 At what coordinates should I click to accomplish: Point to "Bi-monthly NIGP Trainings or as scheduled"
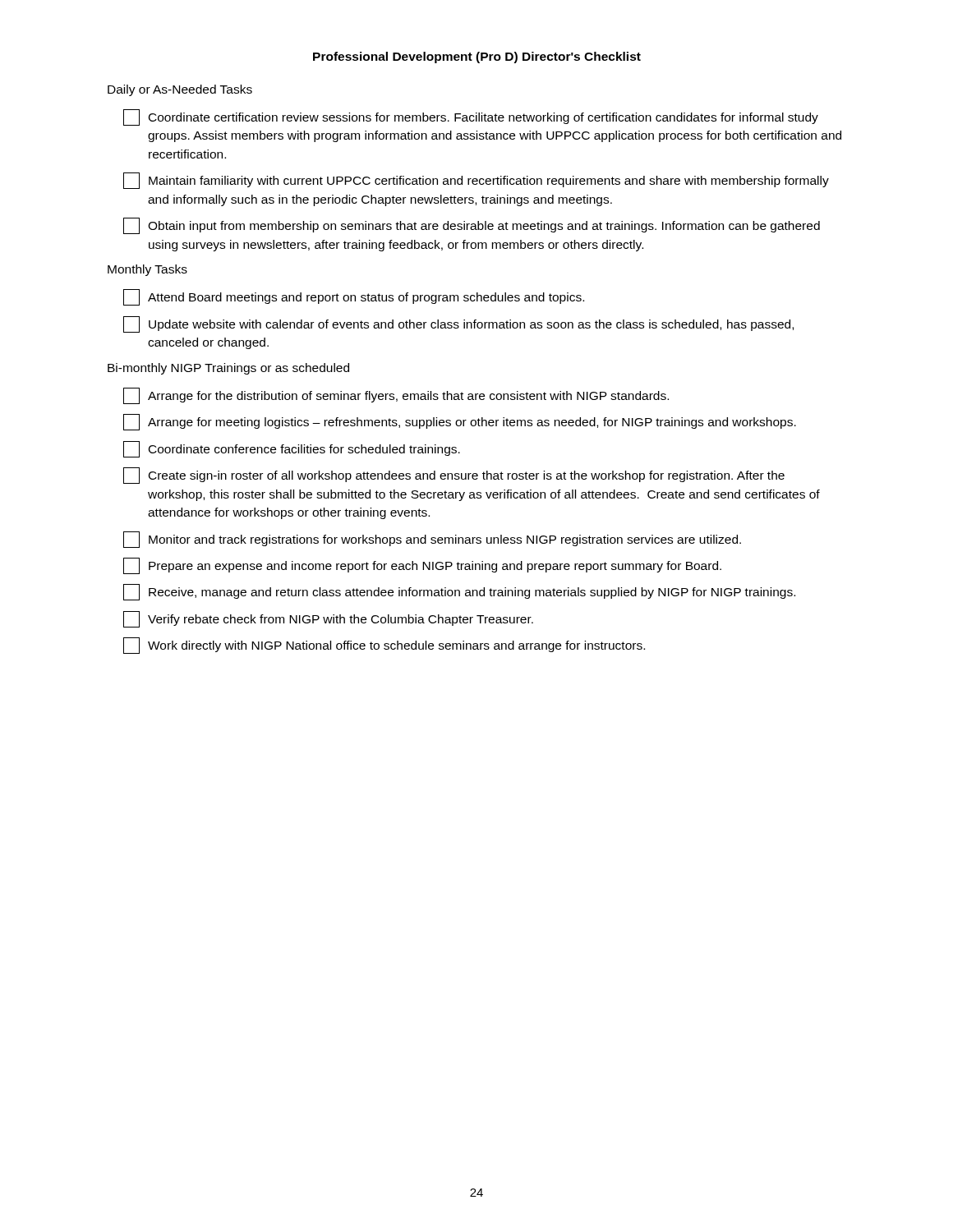click(x=228, y=367)
